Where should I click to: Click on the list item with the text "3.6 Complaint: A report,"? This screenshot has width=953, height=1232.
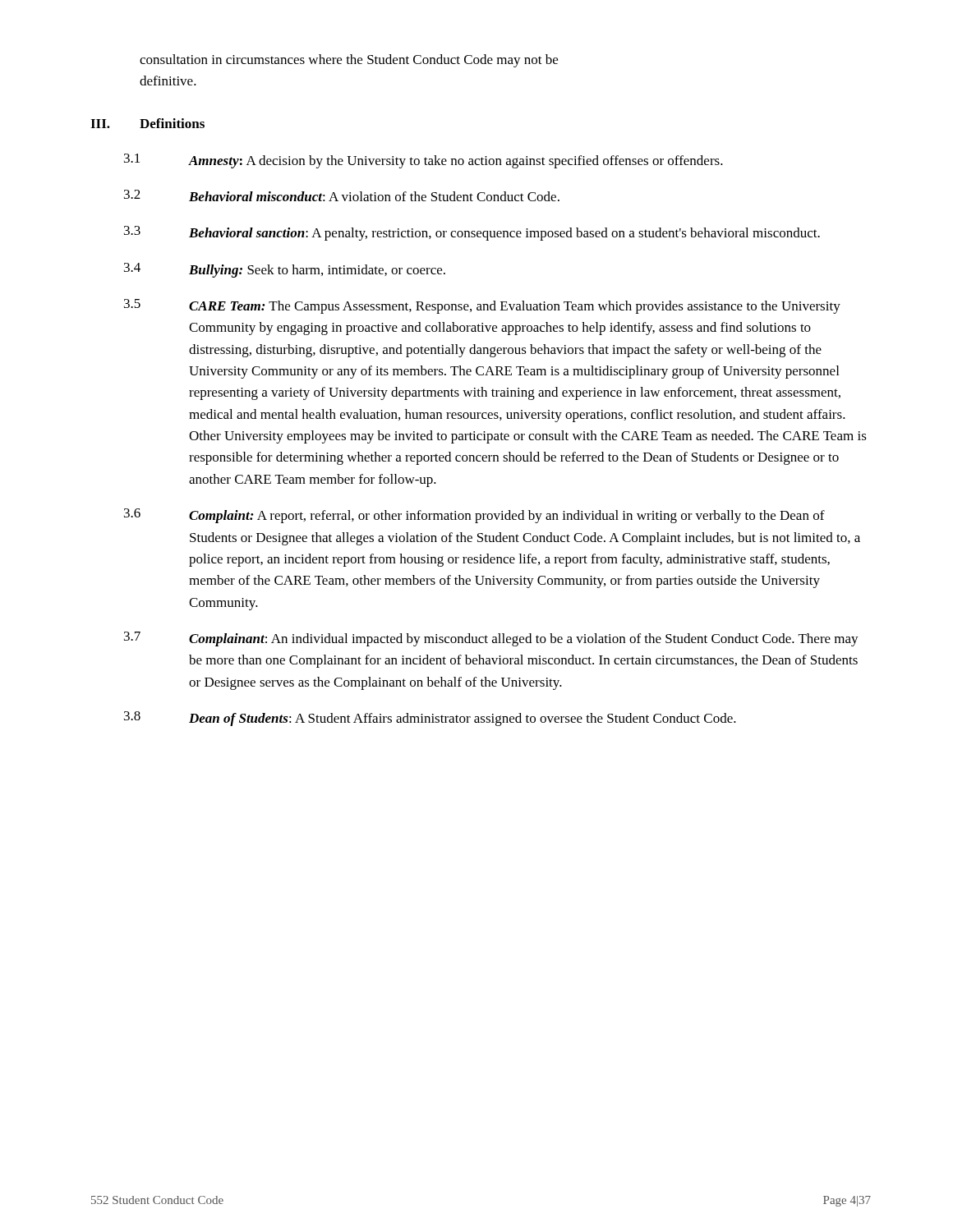coord(497,559)
